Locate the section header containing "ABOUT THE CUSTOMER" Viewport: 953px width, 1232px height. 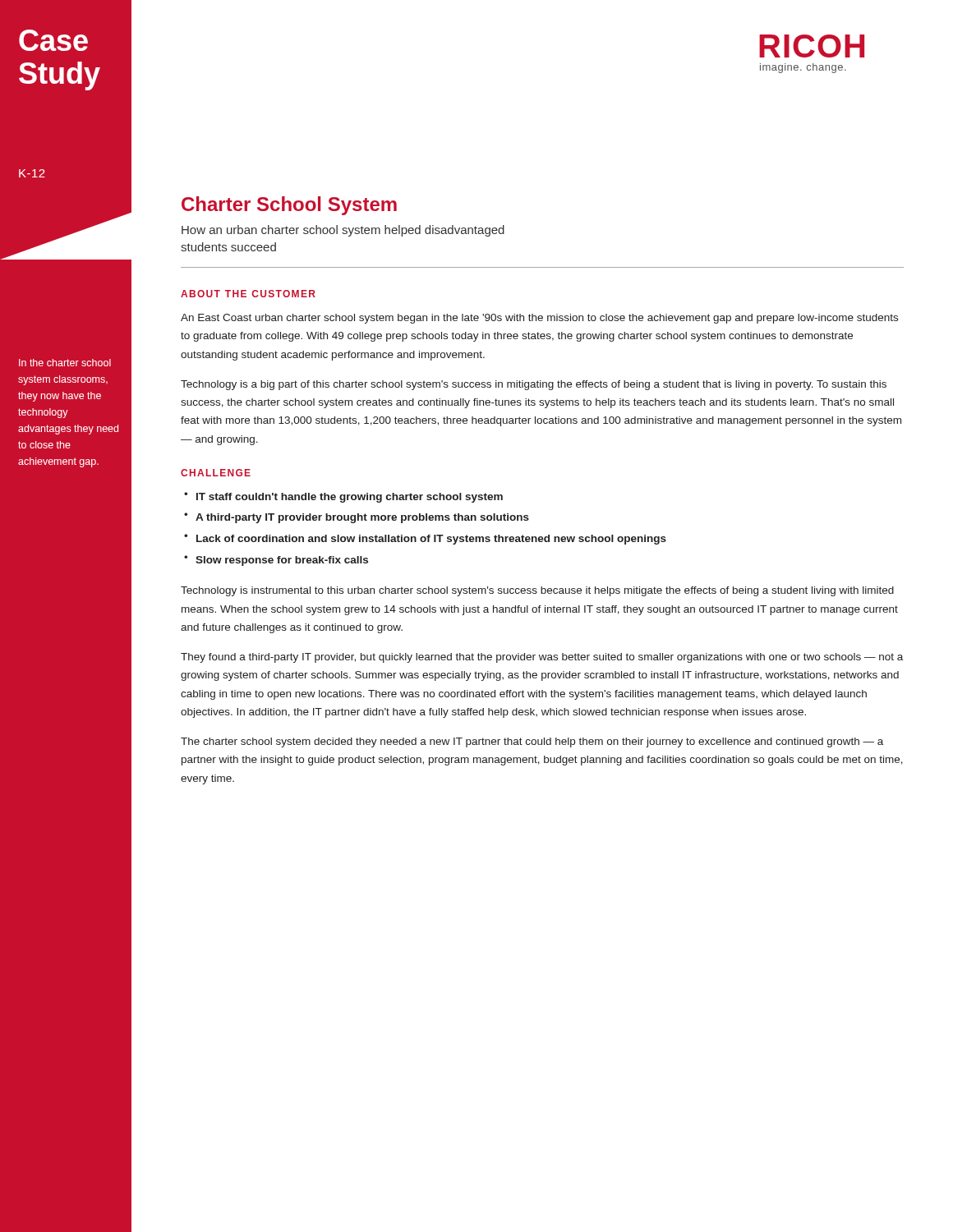(249, 294)
